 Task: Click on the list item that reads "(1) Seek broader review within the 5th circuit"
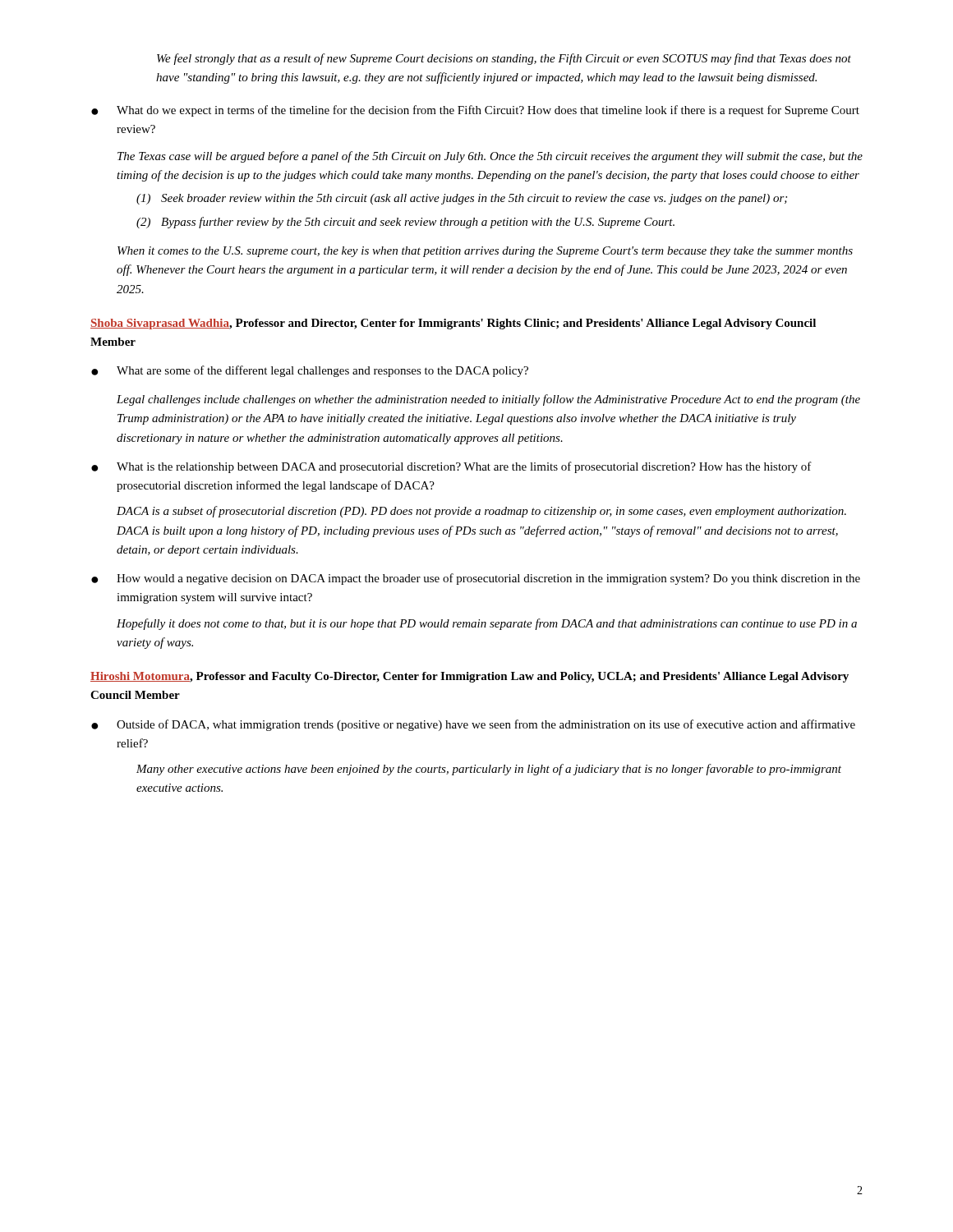point(462,198)
